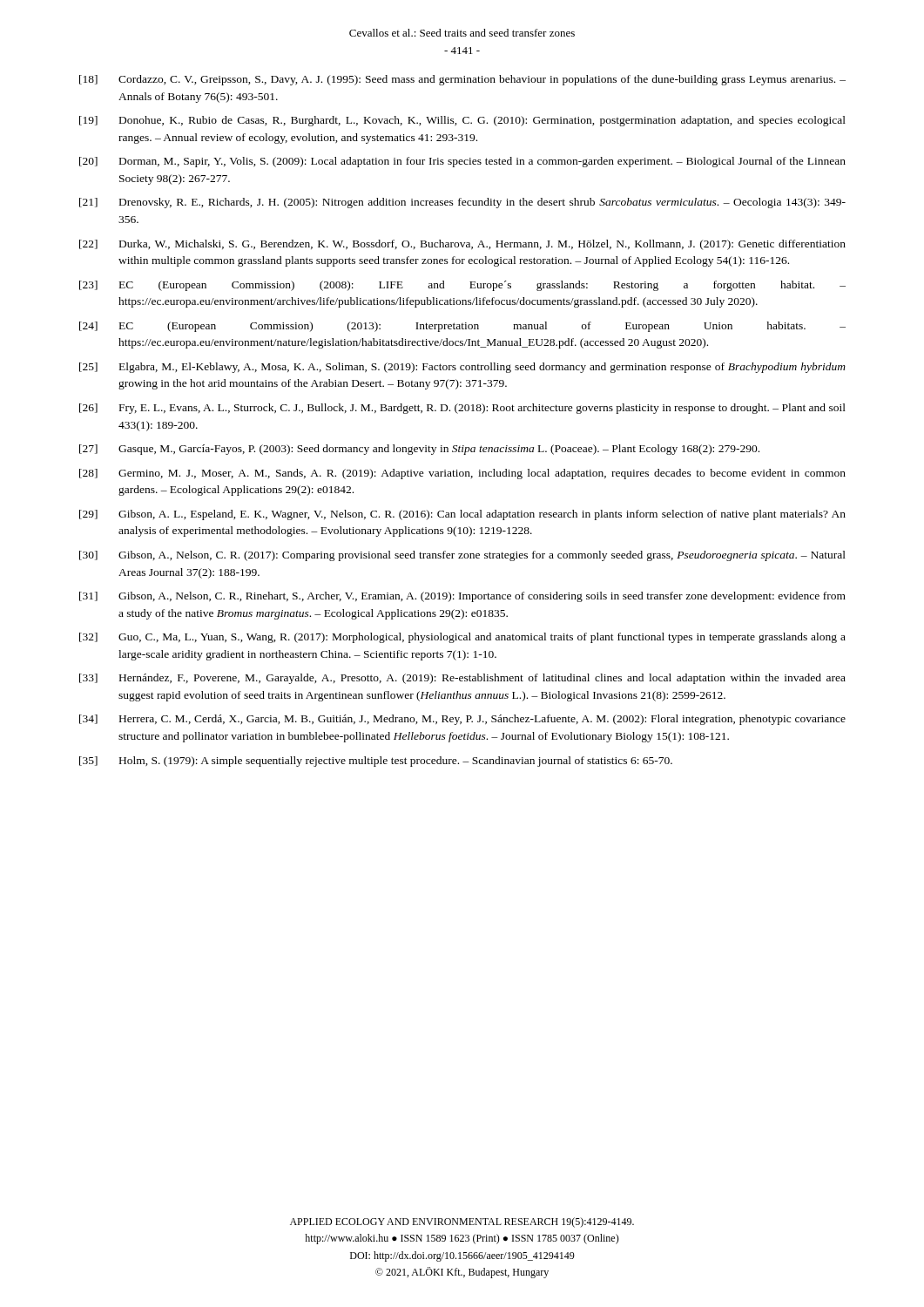Select the list item with the text "[32] Guo, C., Ma, L.,"
This screenshot has width=924, height=1307.
[462, 645]
